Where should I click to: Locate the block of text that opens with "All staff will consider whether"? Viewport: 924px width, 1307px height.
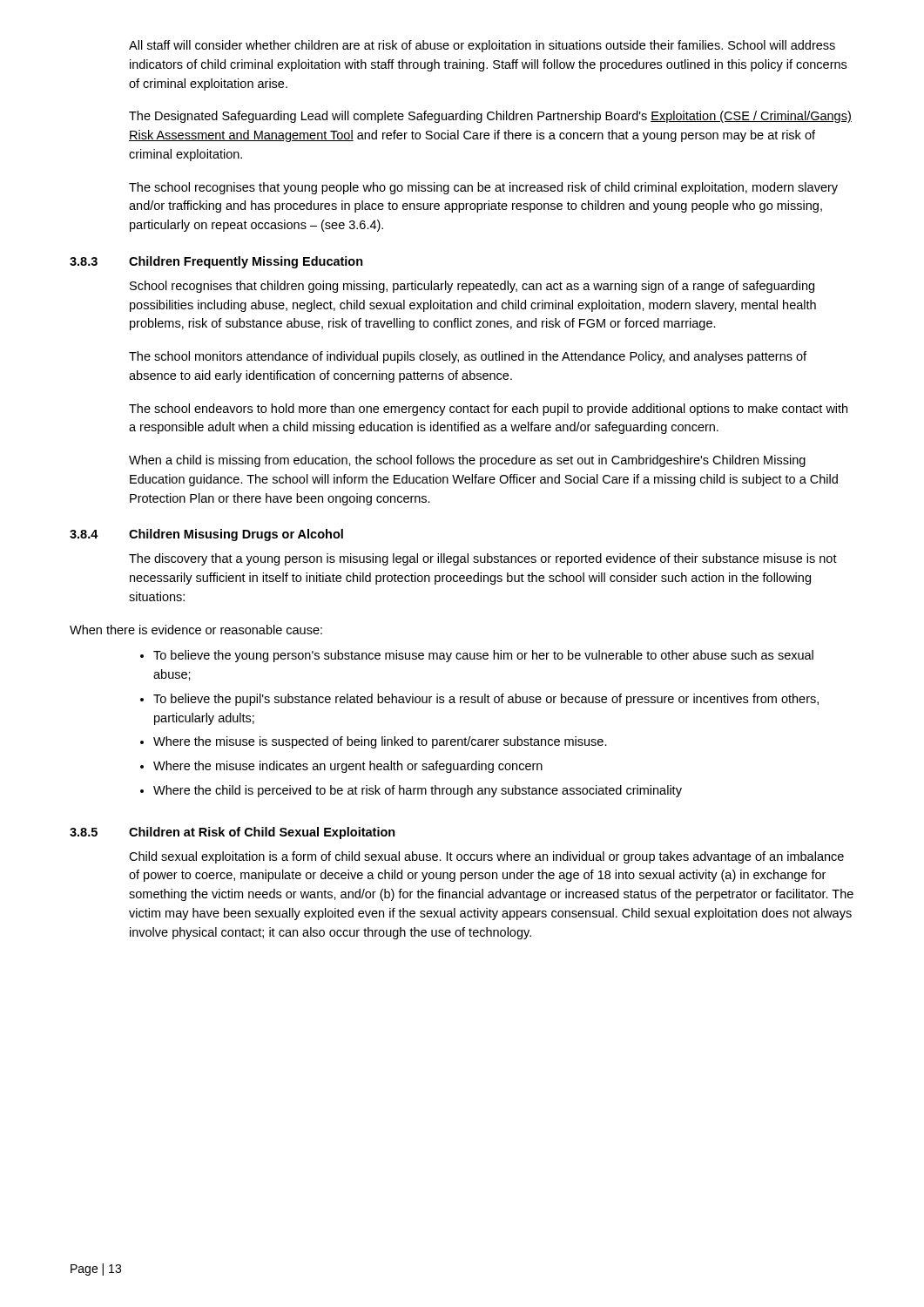(488, 64)
